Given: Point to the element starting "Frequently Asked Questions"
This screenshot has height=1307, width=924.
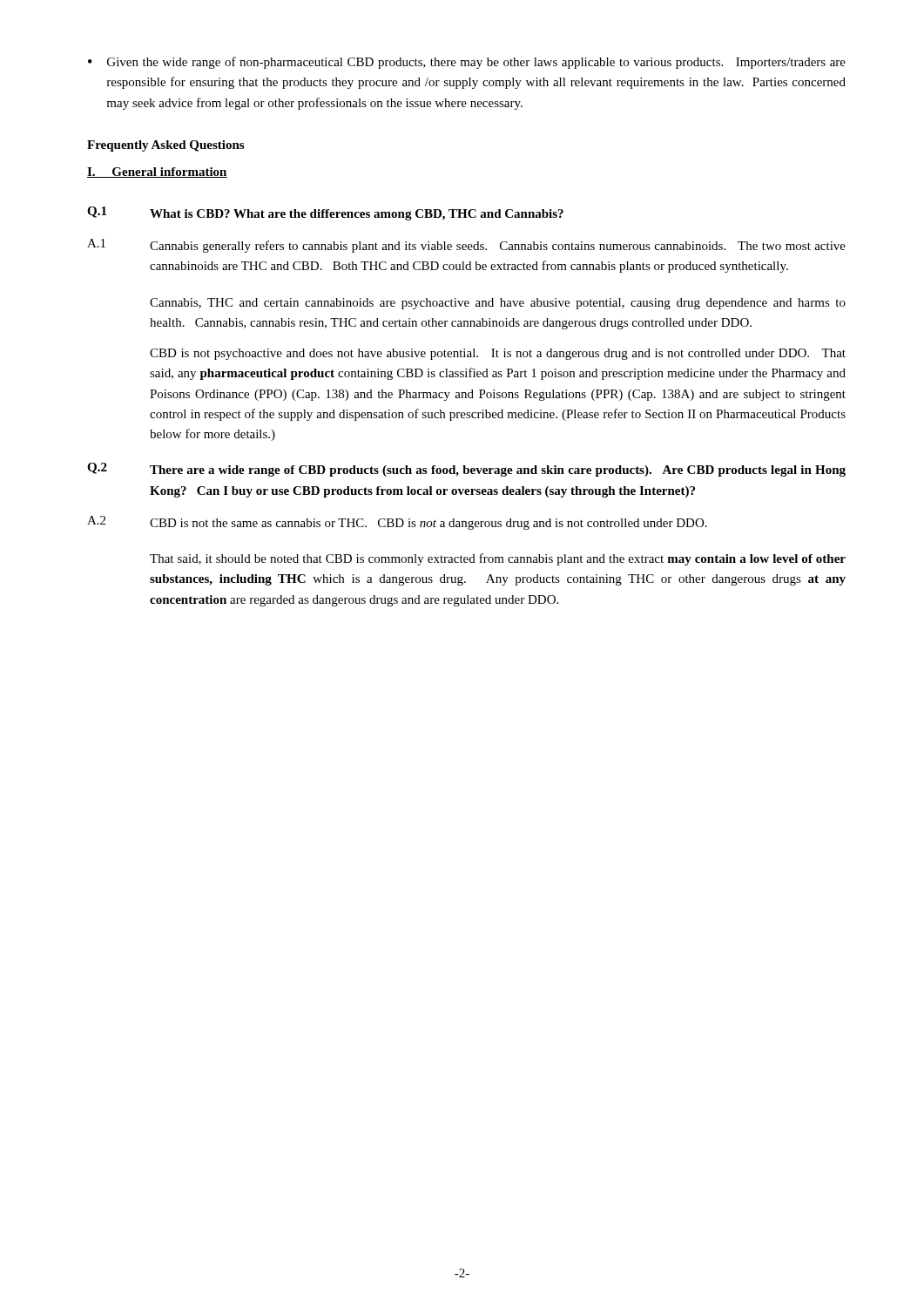Looking at the screenshot, I should [166, 144].
